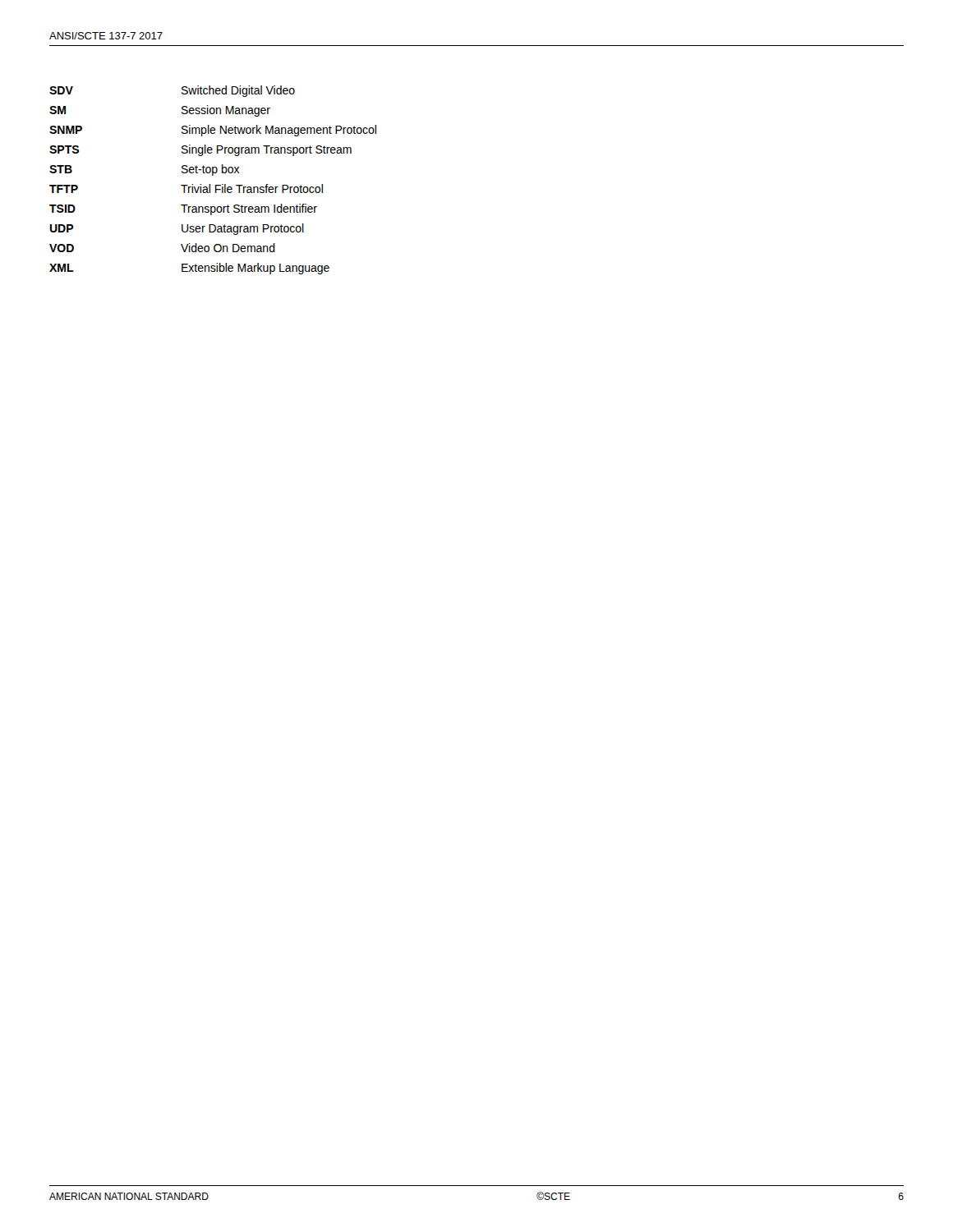The image size is (953, 1232).
Task: Click on the element starting "SM Session Manager"
Action: tap(213, 110)
